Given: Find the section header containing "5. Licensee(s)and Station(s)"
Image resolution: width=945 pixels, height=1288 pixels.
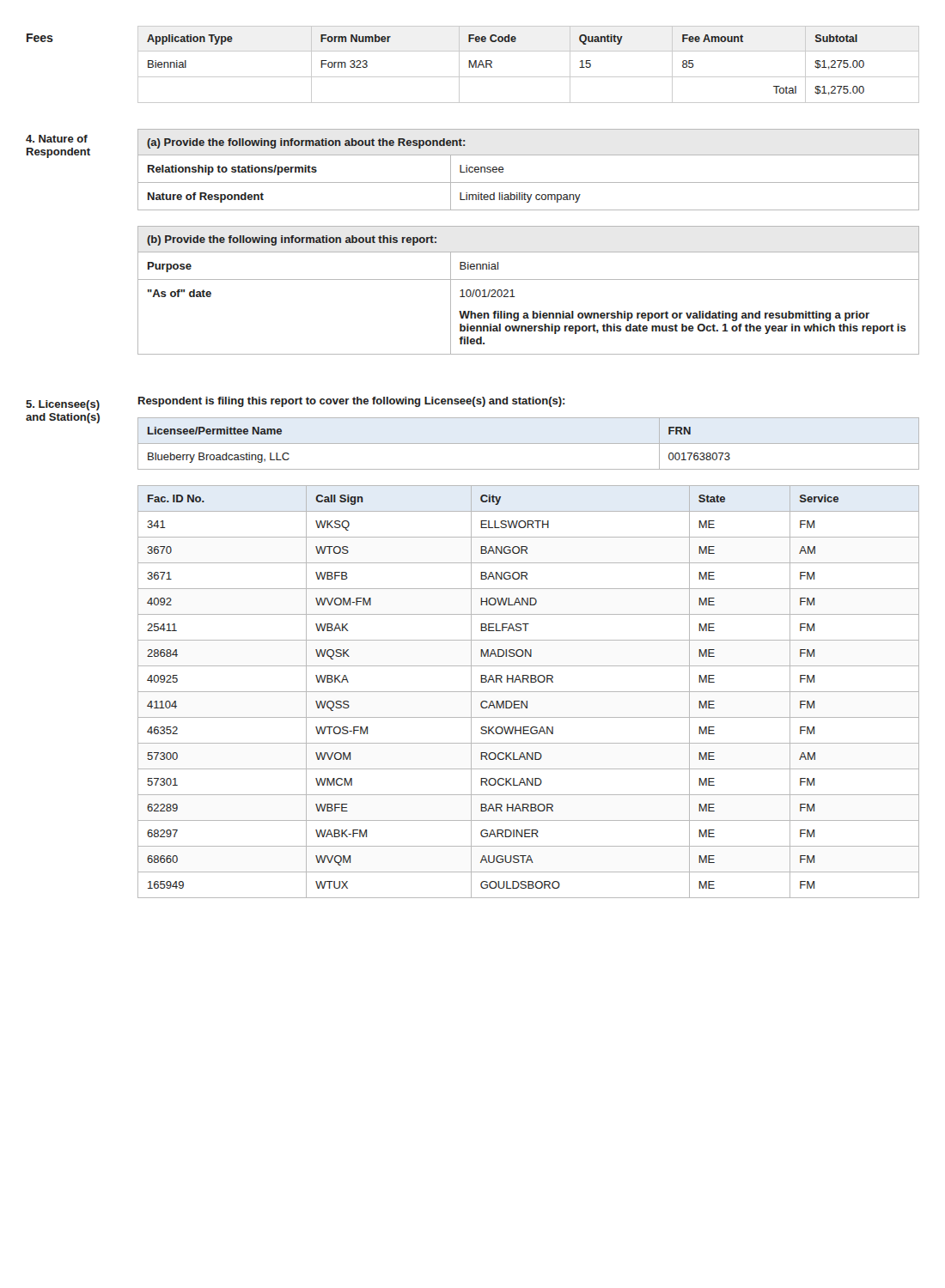Looking at the screenshot, I should [x=63, y=410].
